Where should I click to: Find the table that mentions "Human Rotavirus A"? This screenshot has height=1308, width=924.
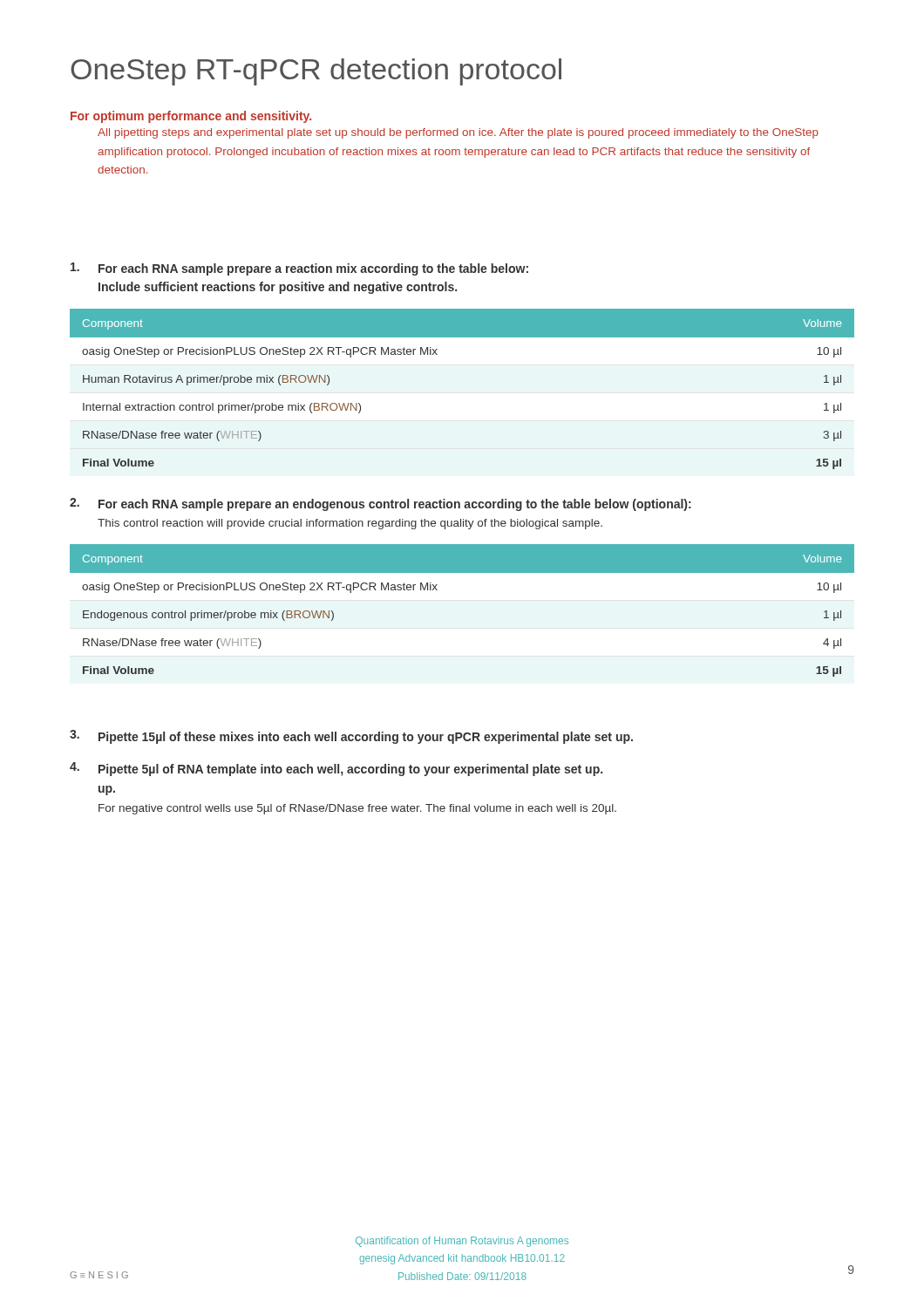click(462, 392)
